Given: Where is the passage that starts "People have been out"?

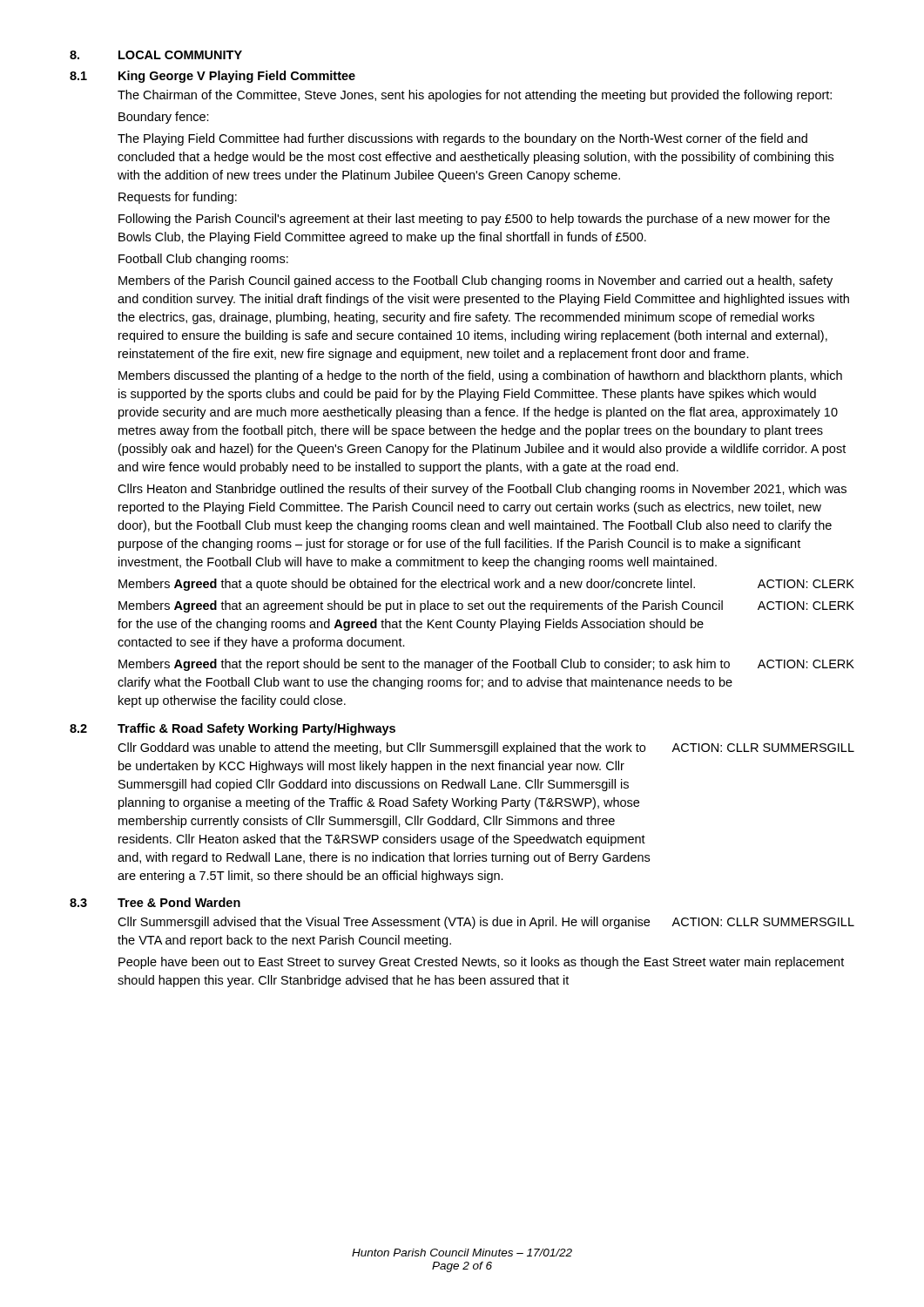Looking at the screenshot, I should coord(481,971).
